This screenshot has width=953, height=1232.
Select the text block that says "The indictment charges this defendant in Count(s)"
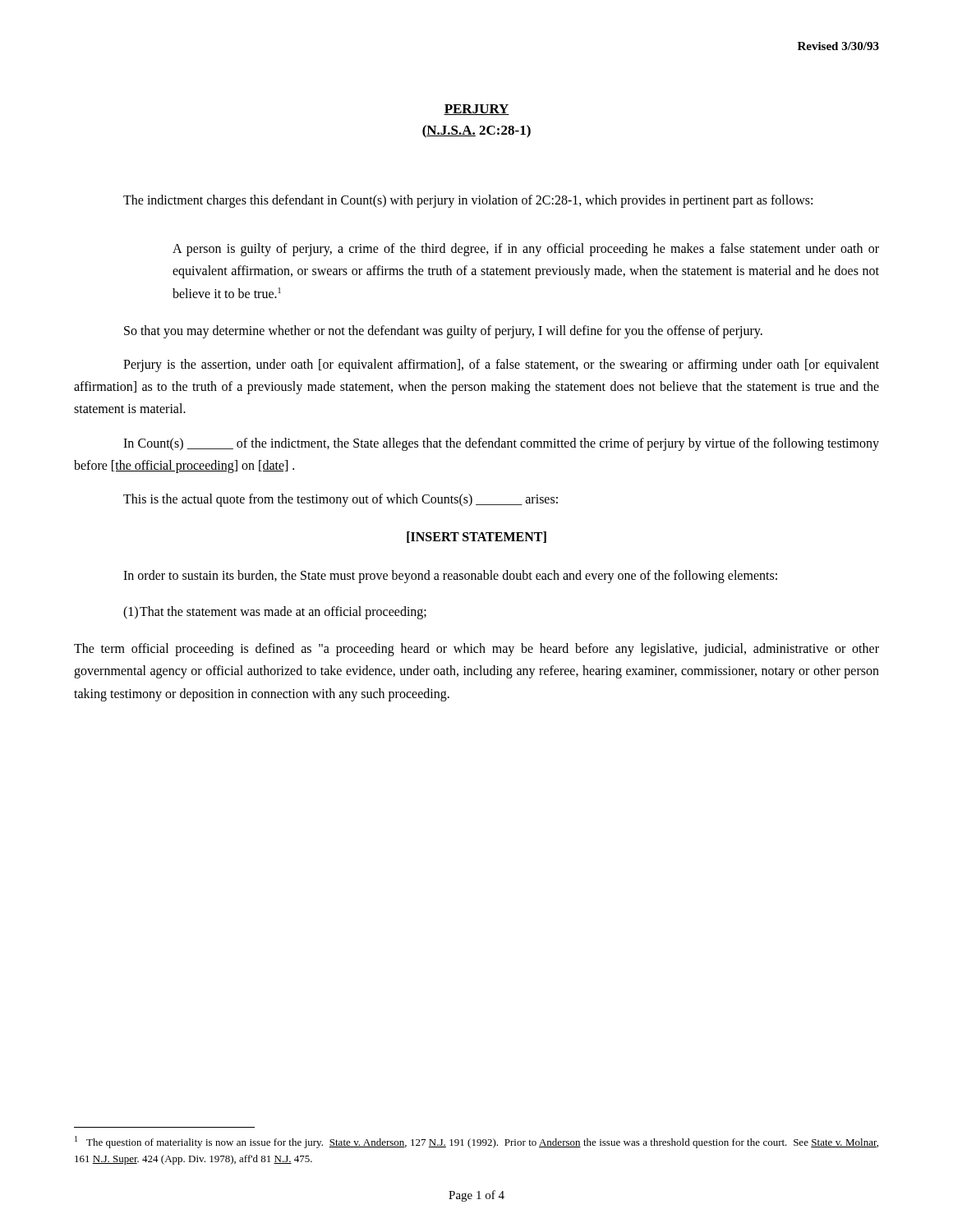click(476, 200)
